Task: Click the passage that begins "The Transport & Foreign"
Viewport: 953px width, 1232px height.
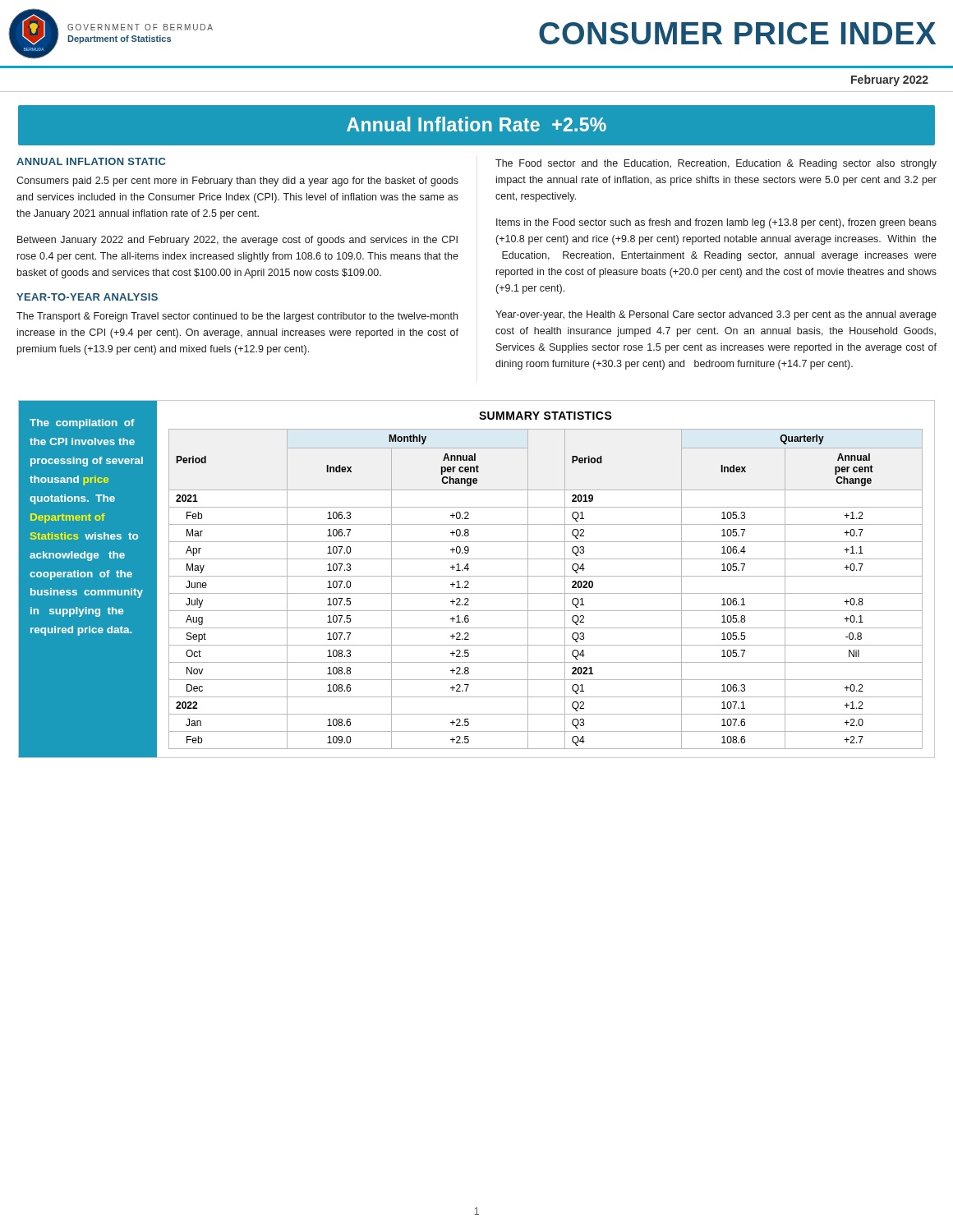Action: tap(237, 333)
